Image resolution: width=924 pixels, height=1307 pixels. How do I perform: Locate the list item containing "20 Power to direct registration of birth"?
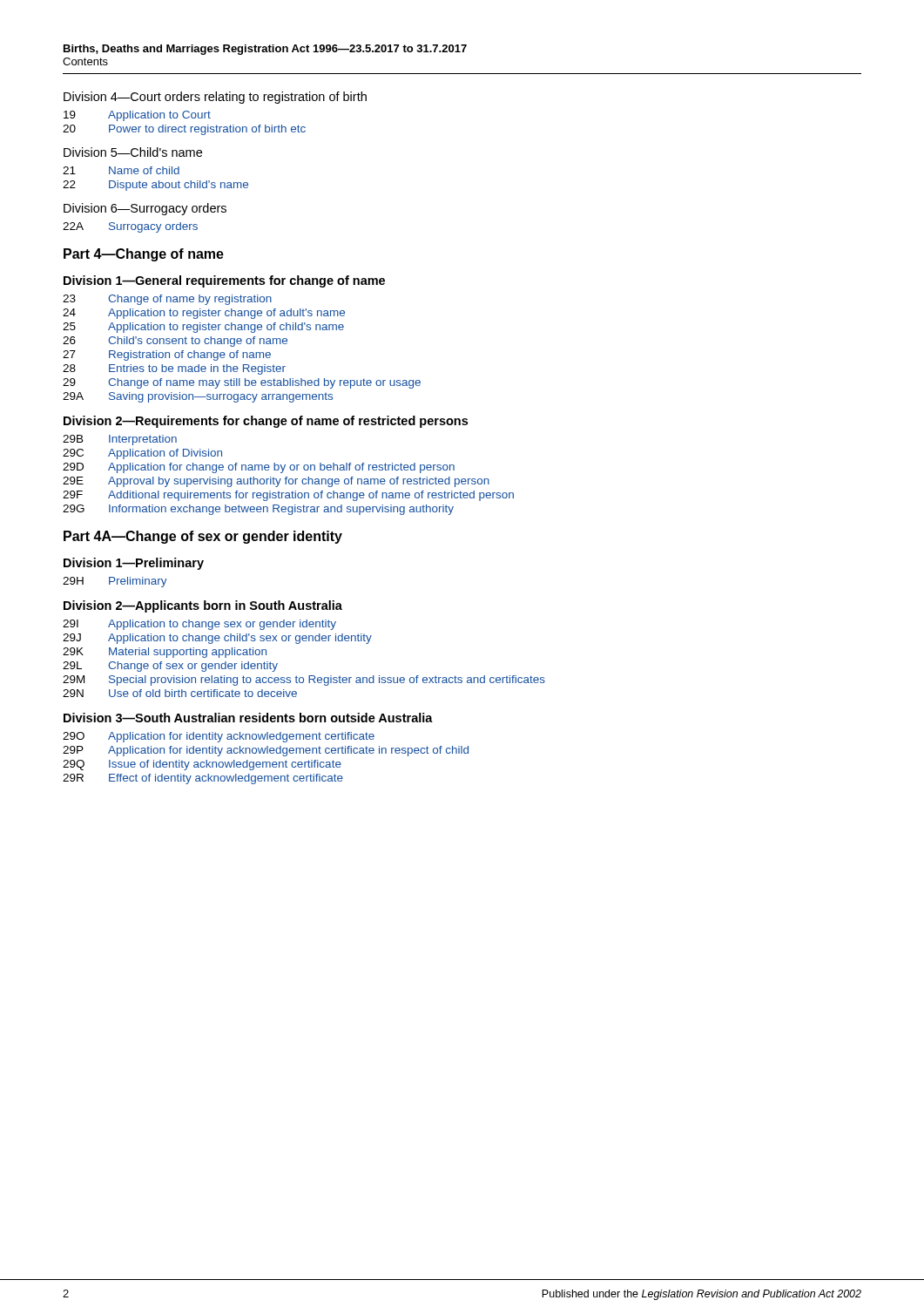click(184, 128)
